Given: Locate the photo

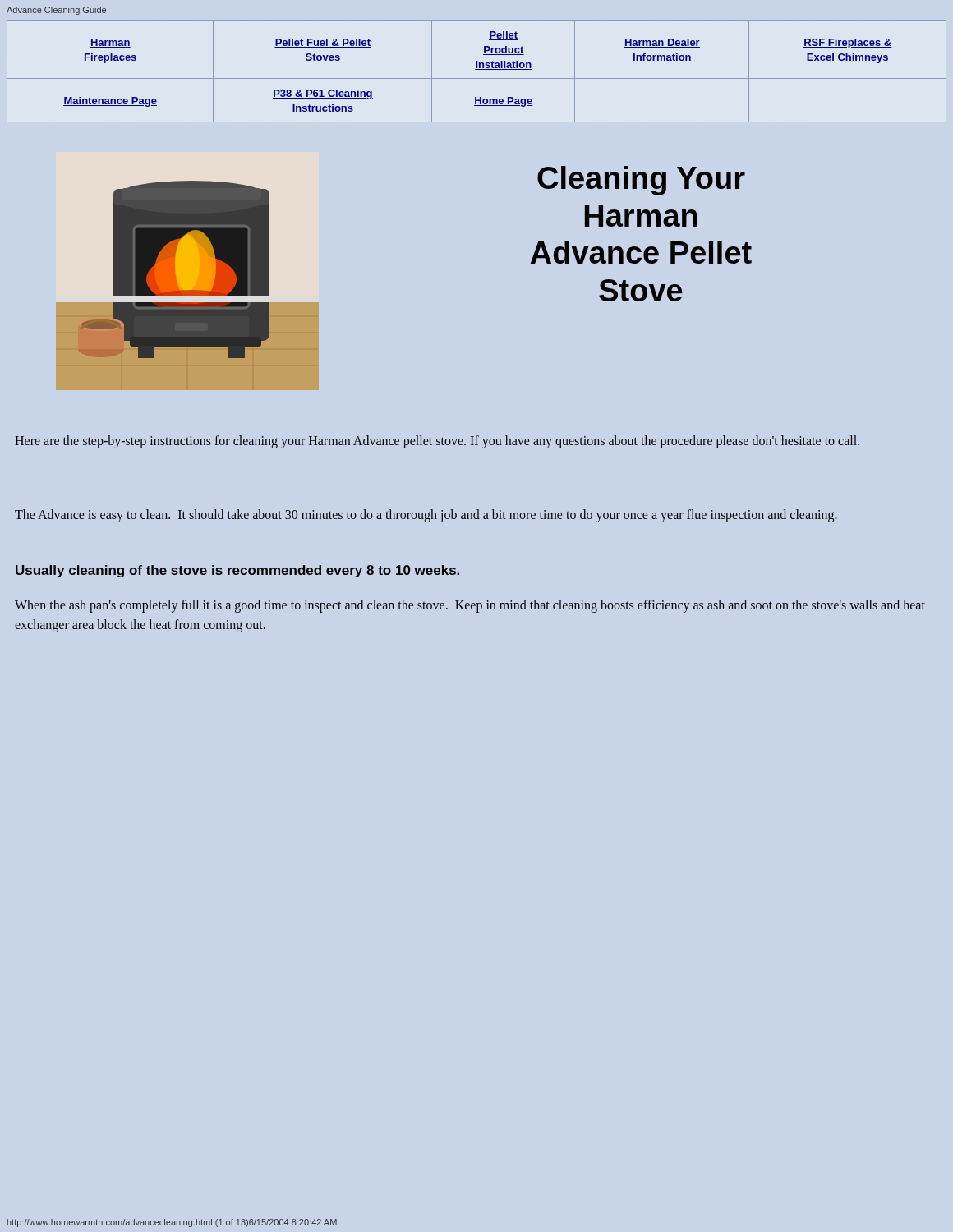Looking at the screenshot, I should [x=187, y=271].
